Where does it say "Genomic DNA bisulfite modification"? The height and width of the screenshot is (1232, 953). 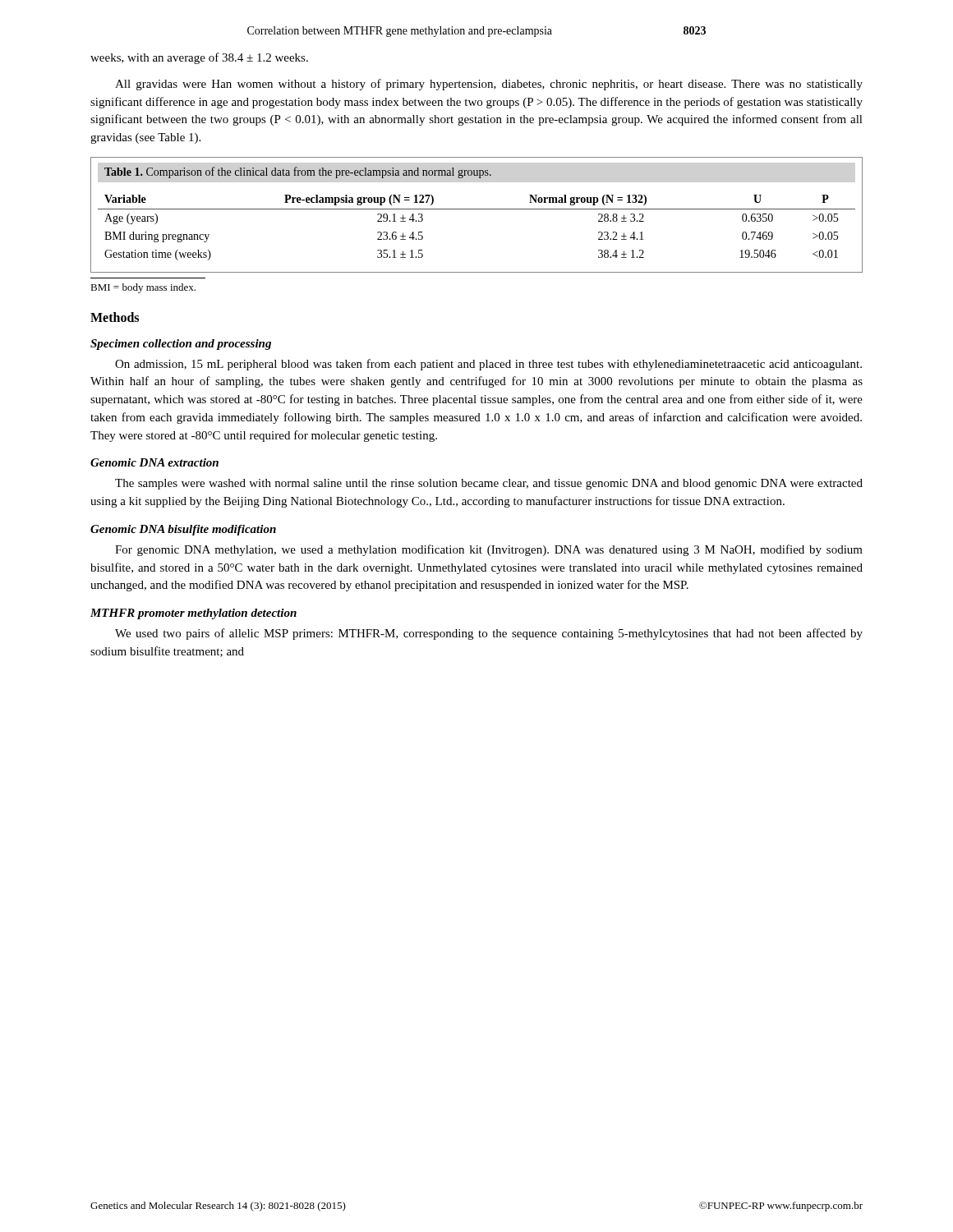[x=183, y=529]
